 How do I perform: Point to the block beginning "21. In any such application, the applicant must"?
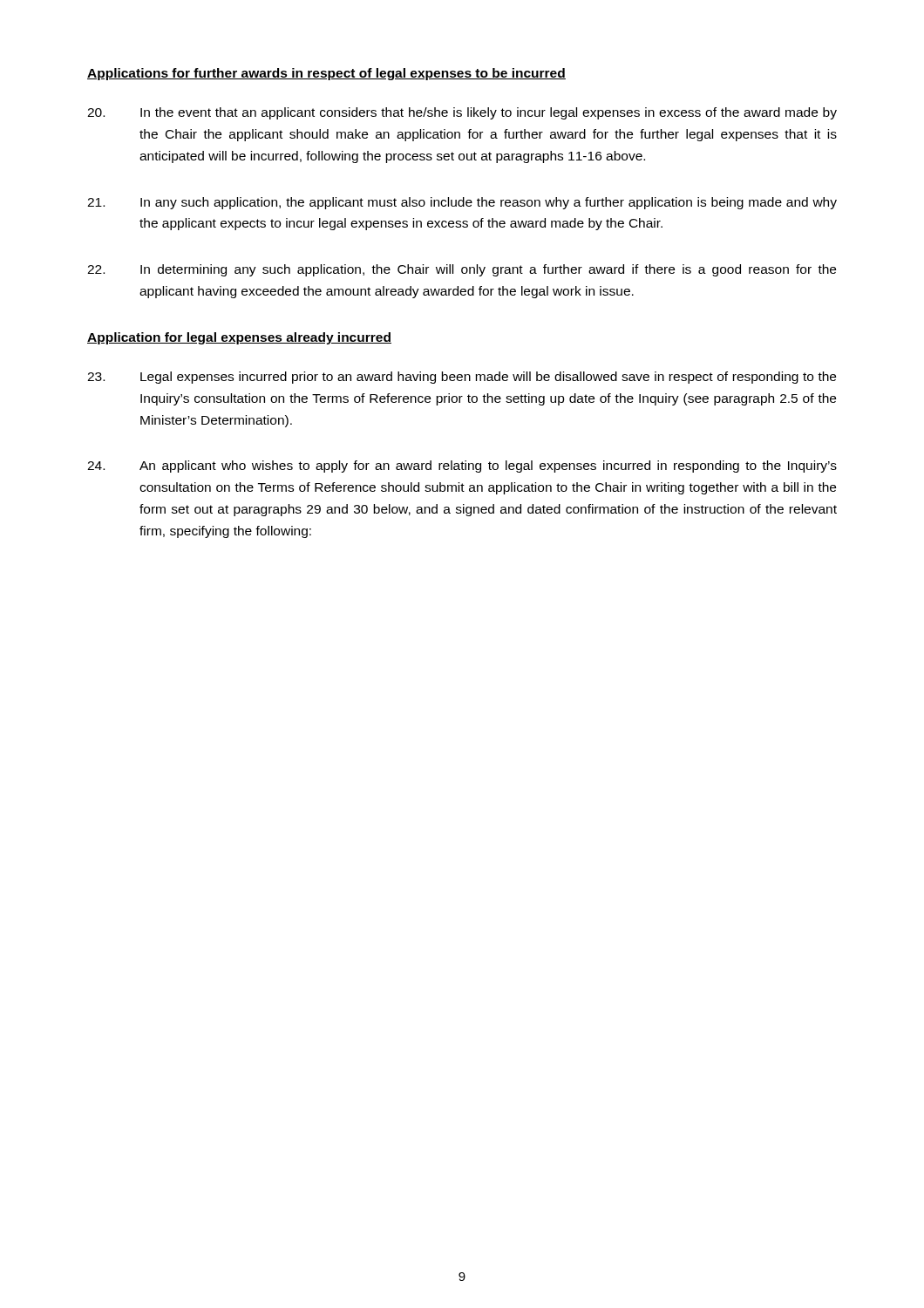(x=462, y=213)
